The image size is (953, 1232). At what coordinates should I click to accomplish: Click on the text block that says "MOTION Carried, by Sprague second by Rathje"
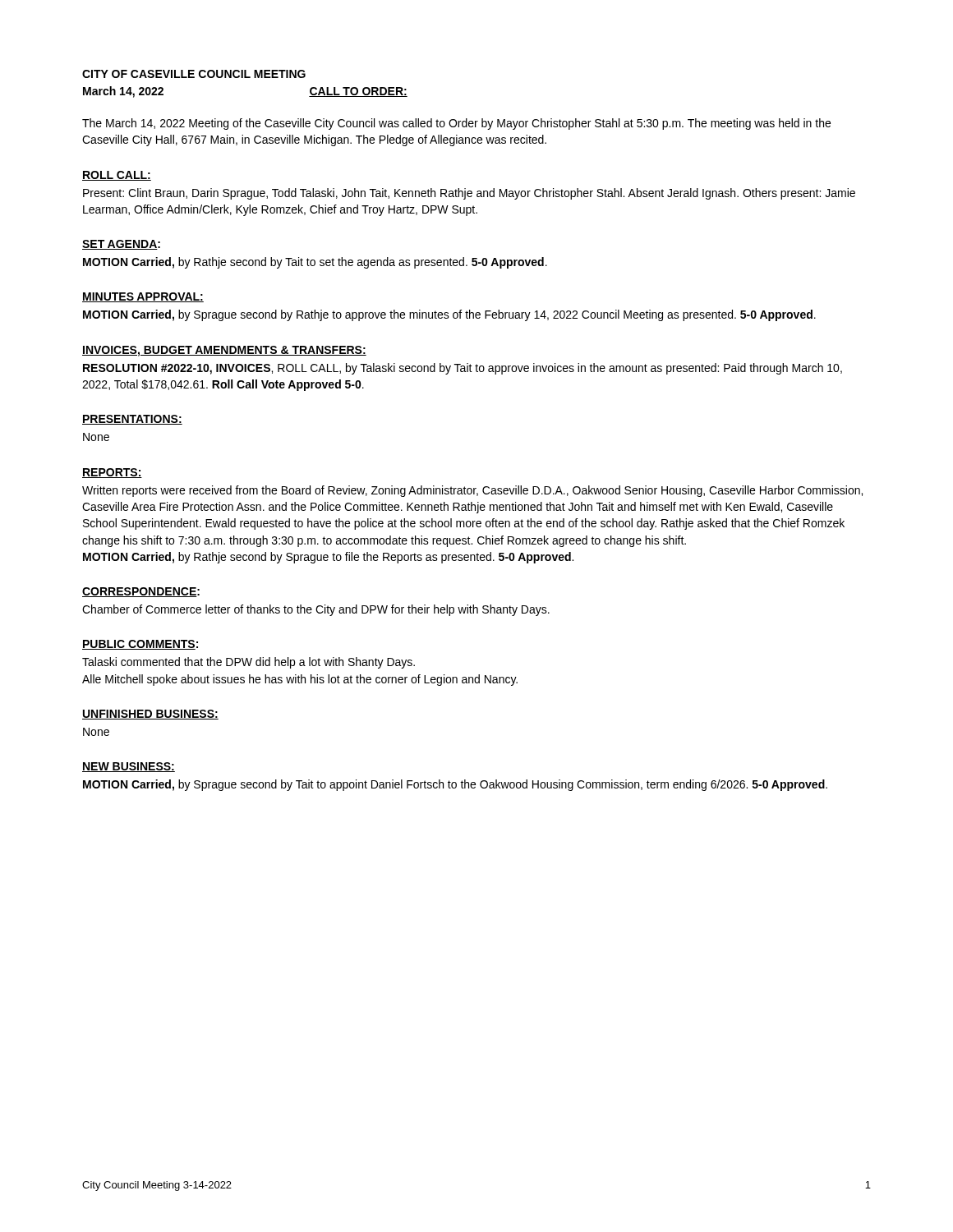[x=449, y=315]
